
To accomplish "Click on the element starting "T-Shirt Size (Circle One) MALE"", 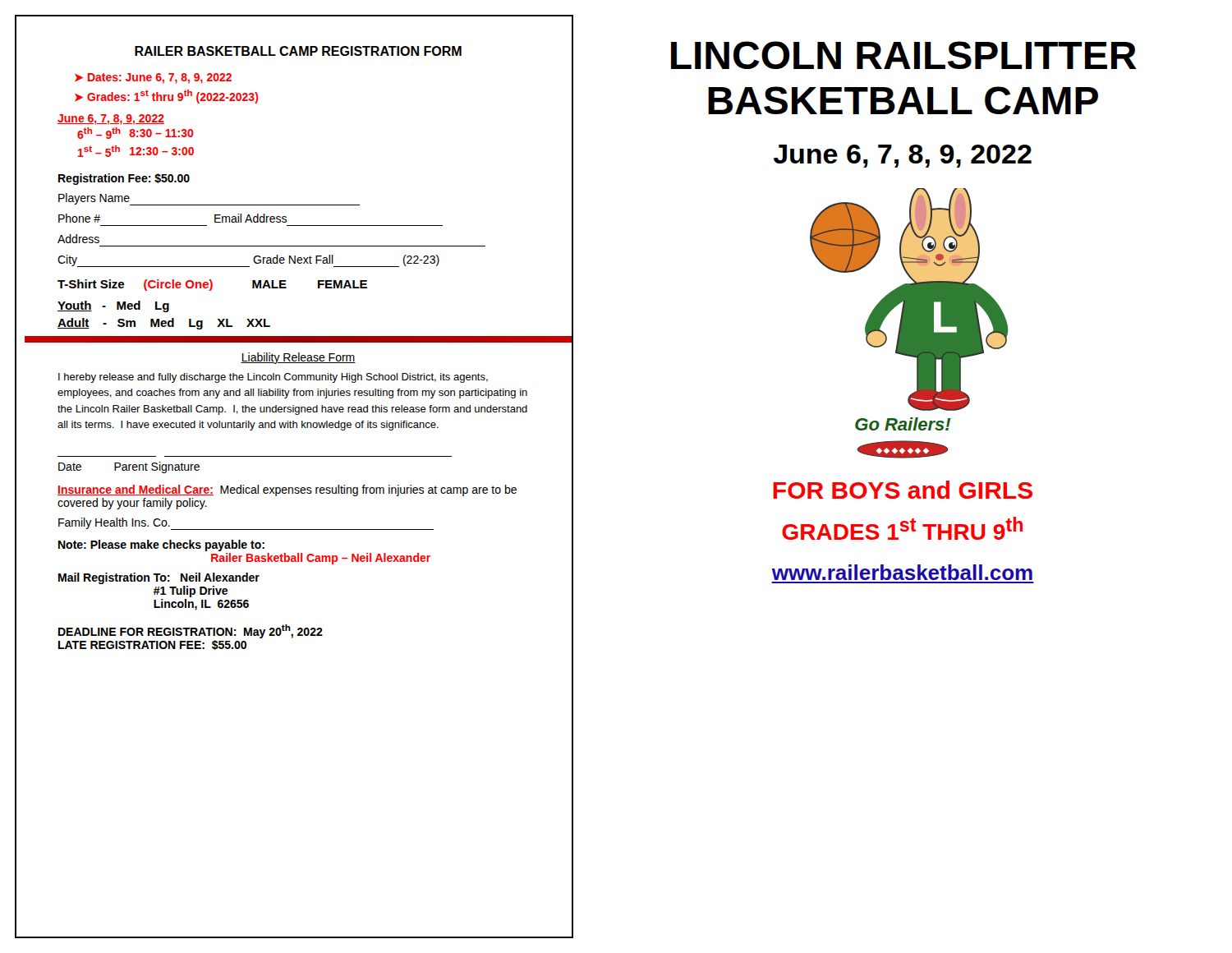I will (x=213, y=284).
